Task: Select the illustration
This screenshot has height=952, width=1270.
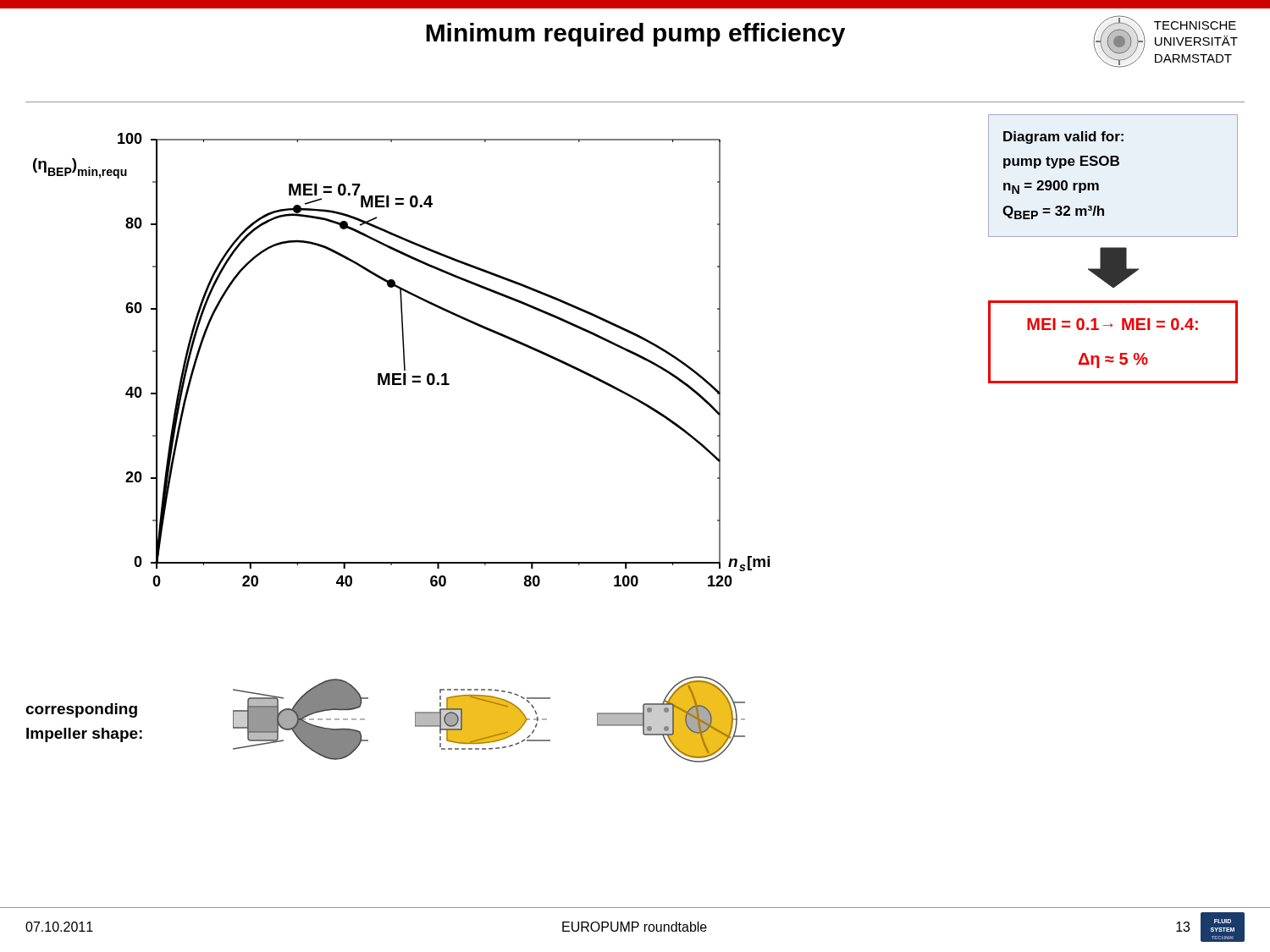Action: 489,721
